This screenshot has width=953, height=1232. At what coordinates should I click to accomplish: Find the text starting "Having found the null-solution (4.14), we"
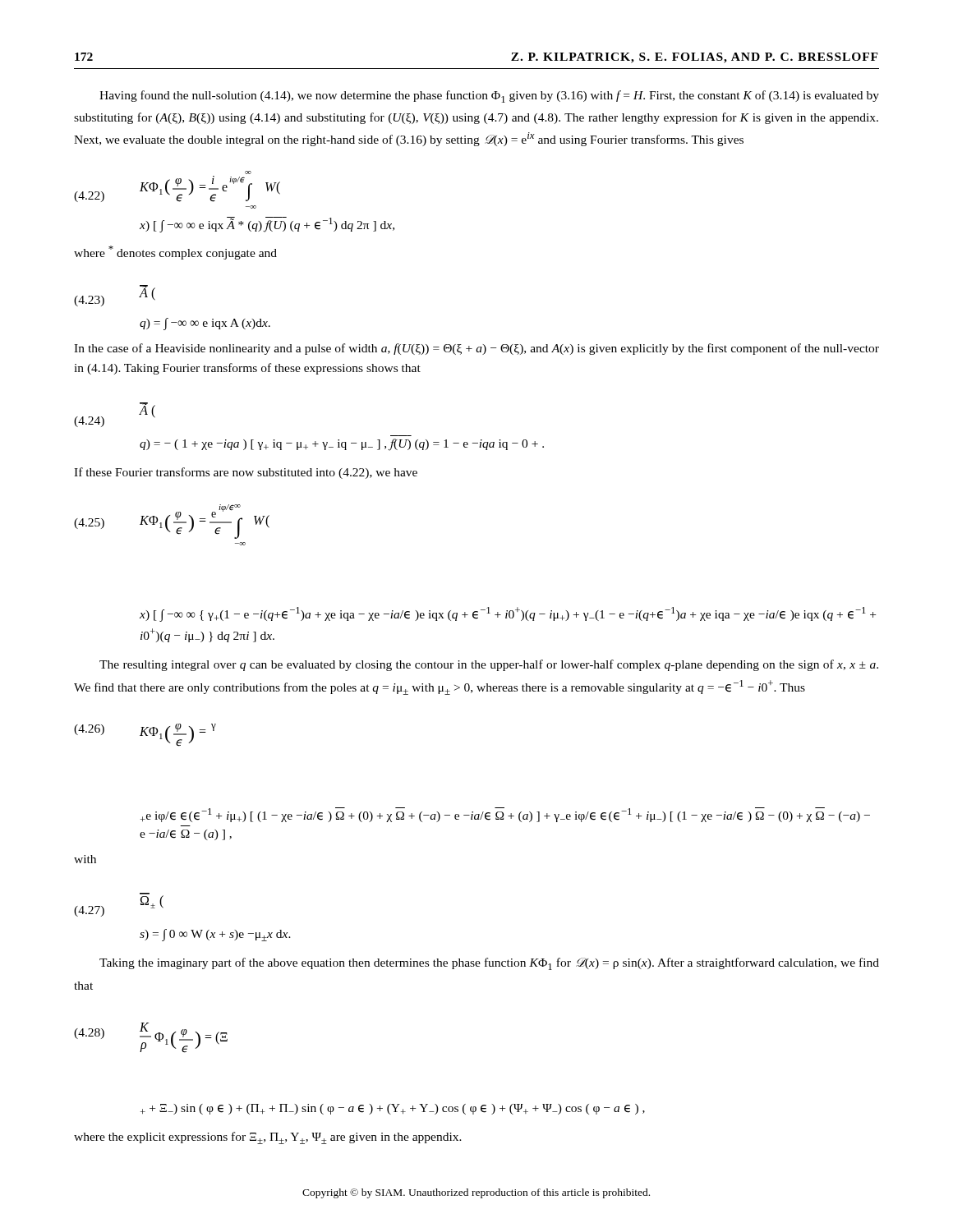tap(476, 117)
